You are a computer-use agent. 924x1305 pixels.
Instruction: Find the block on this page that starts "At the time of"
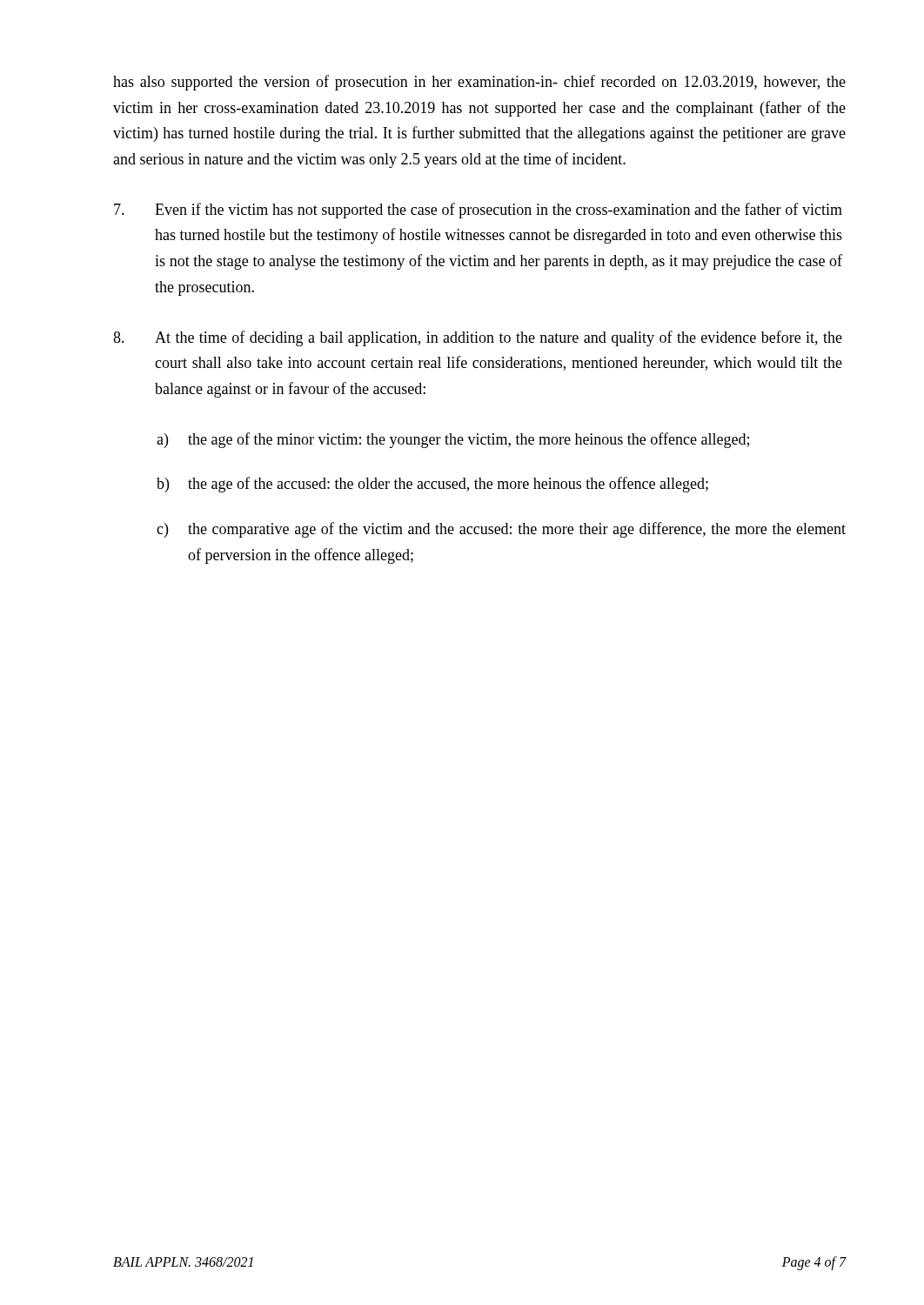coord(478,364)
